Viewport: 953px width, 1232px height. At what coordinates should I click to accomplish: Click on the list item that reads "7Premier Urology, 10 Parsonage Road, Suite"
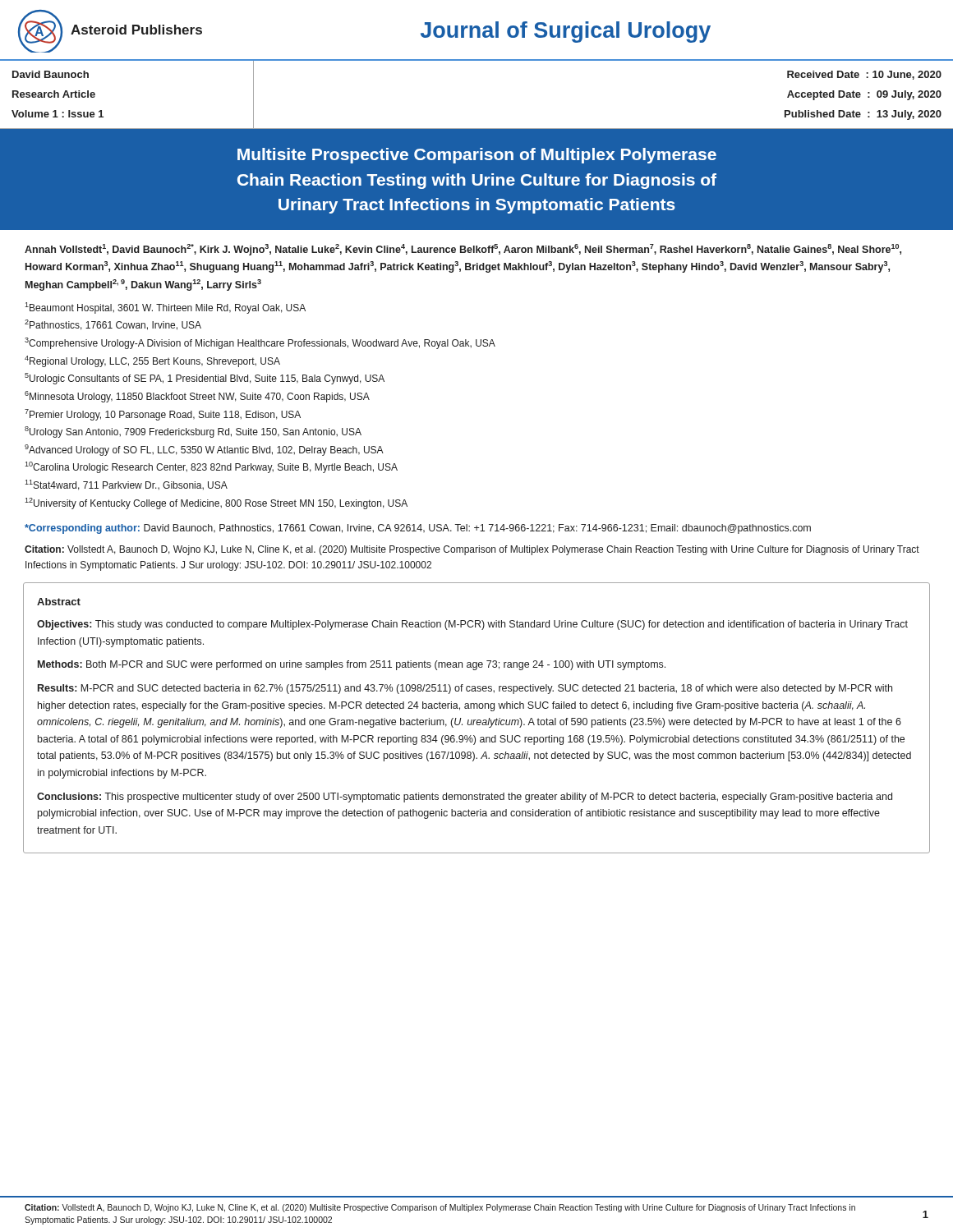163,414
